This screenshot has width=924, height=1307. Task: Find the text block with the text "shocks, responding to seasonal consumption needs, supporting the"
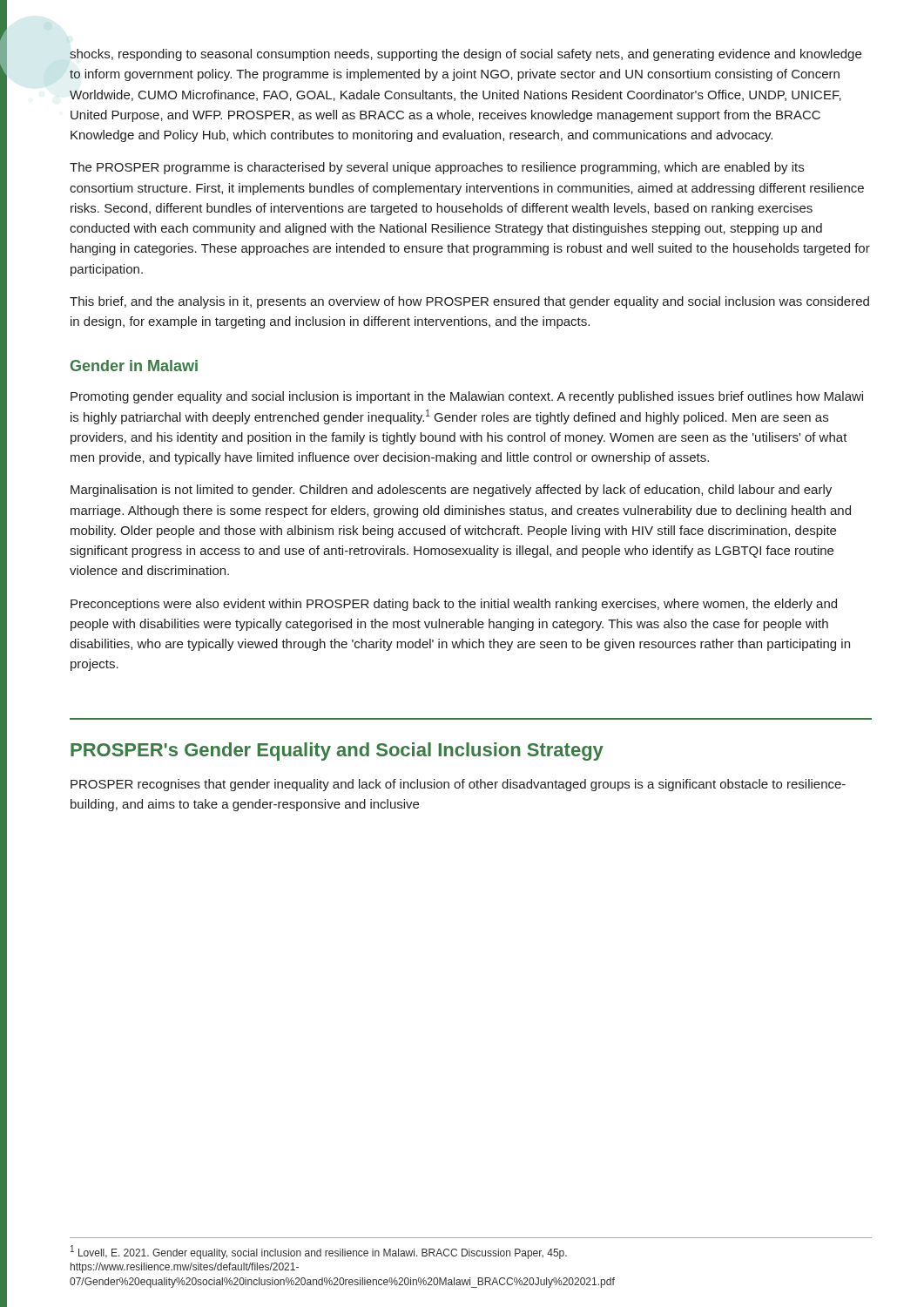click(466, 94)
